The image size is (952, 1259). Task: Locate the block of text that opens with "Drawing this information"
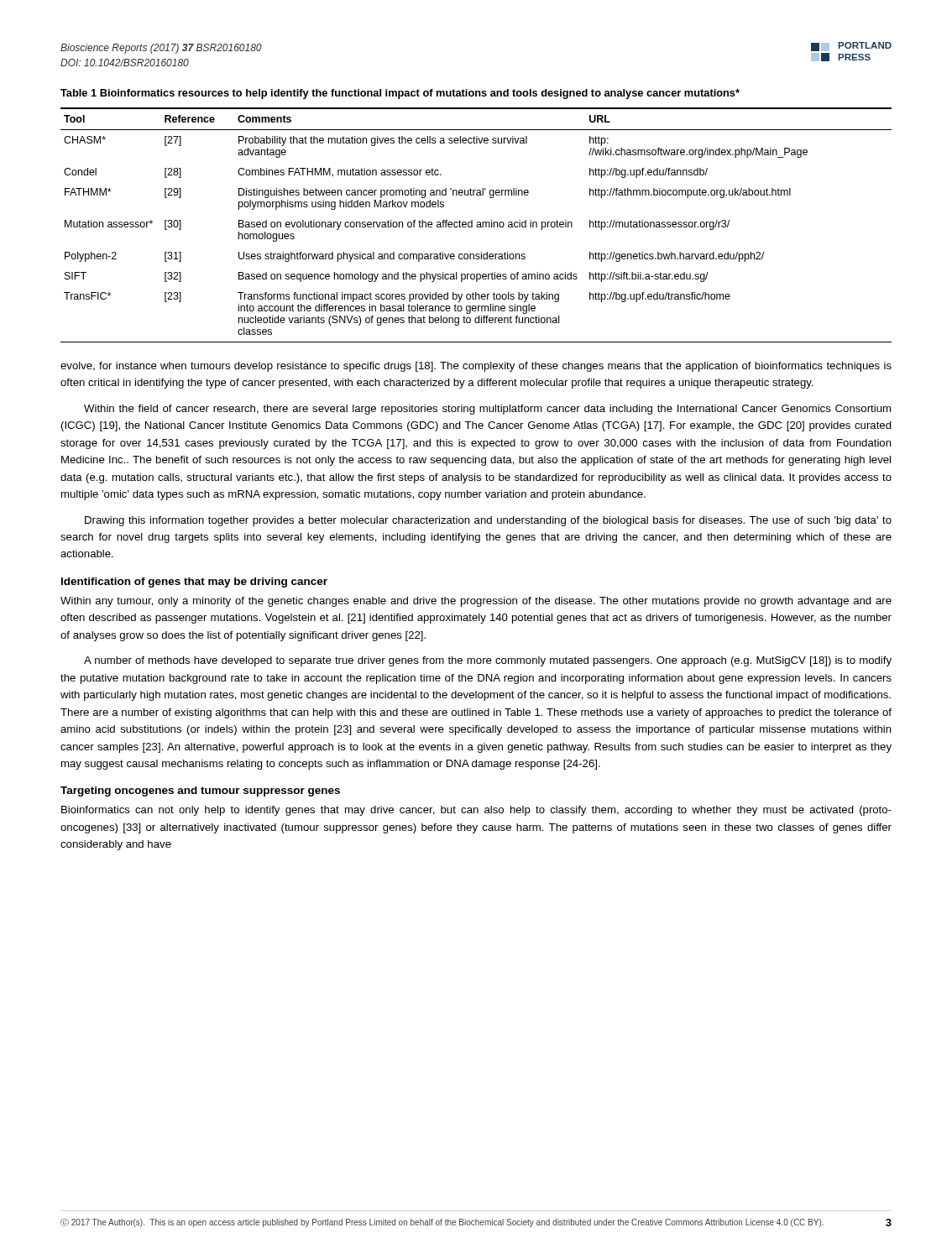pos(476,537)
